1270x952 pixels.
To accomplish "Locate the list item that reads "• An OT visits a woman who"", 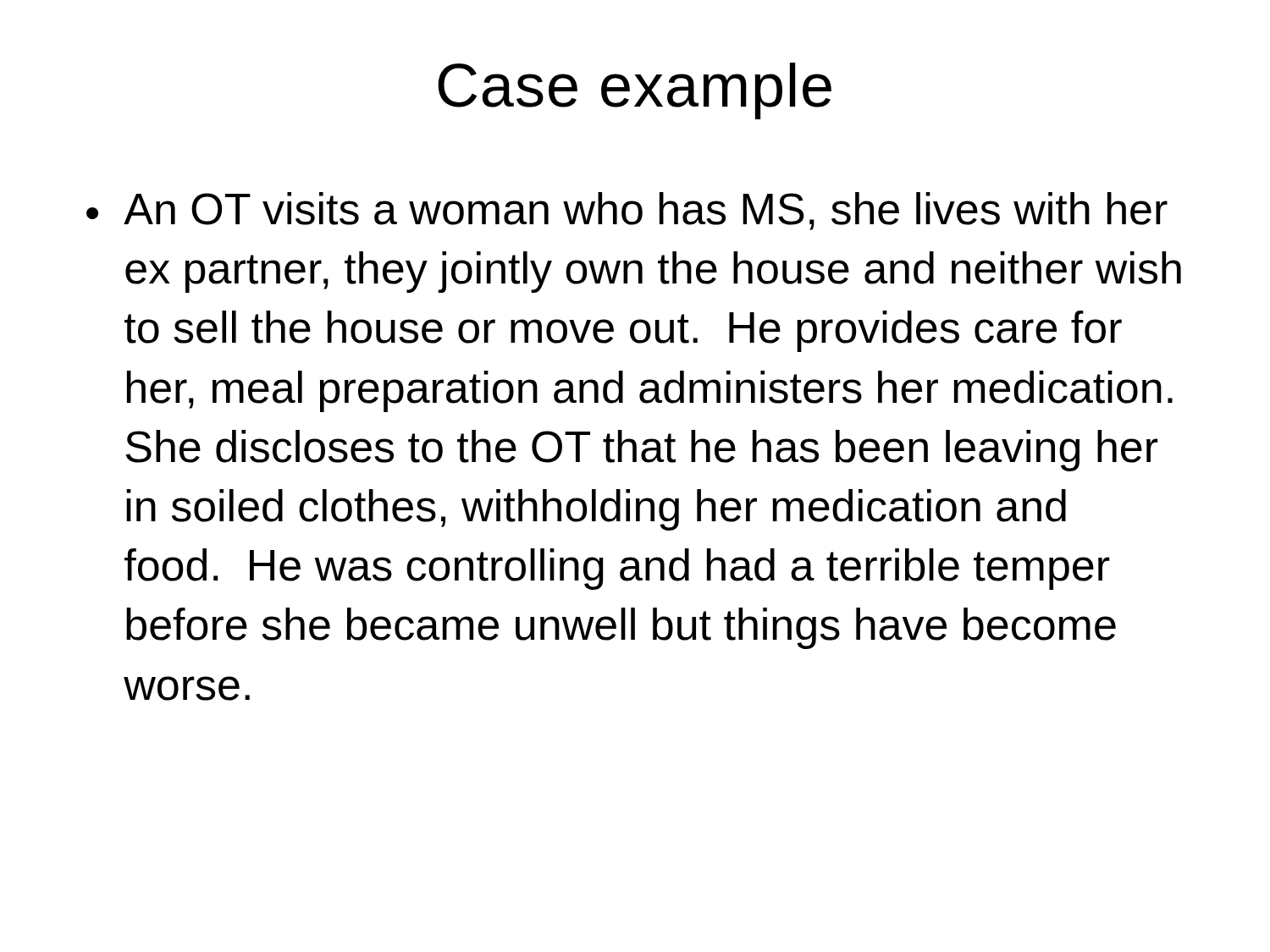I will pyautogui.click(x=635, y=447).
